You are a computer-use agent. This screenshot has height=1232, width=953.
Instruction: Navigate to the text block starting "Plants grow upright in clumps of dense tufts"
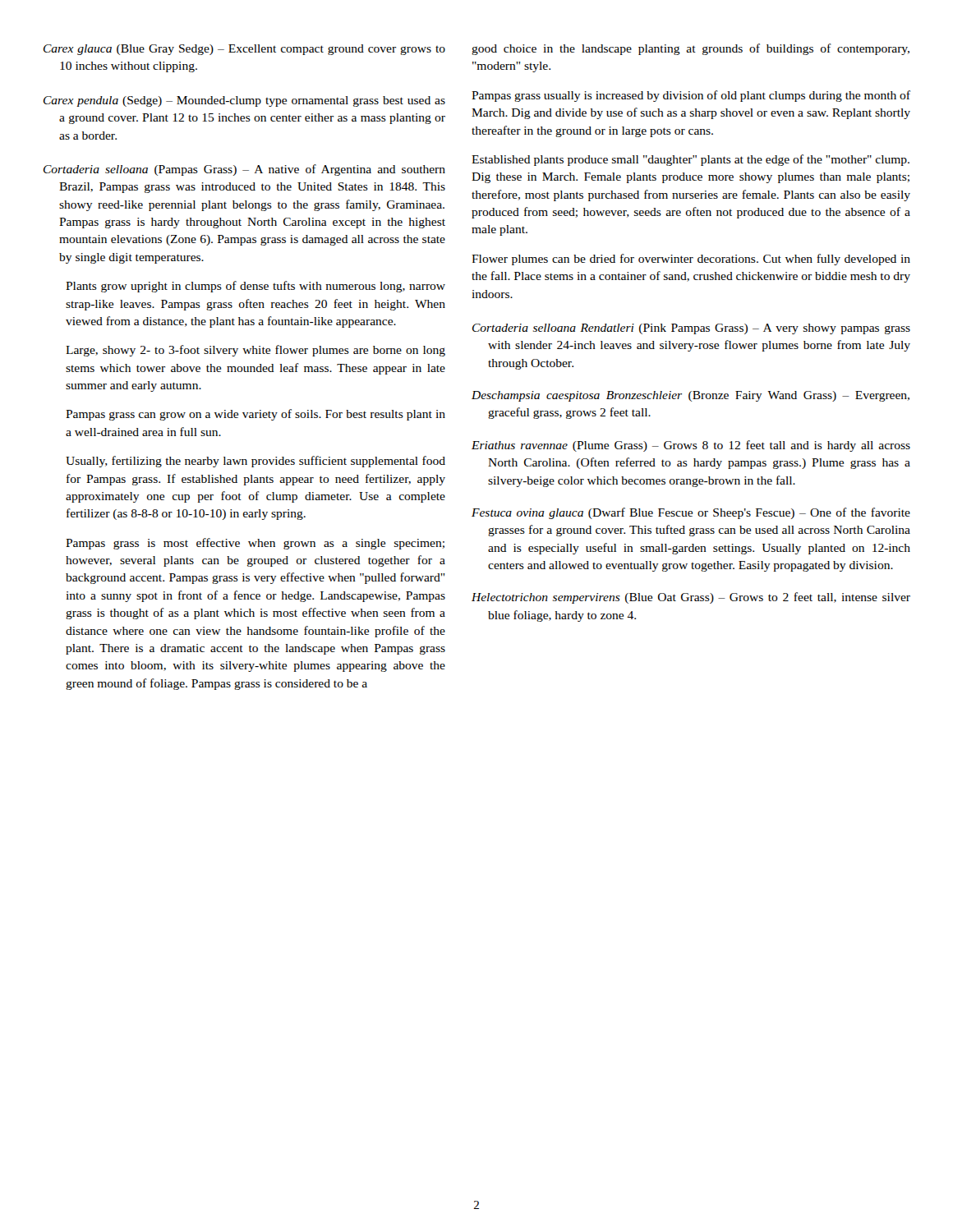pyautogui.click(x=255, y=303)
